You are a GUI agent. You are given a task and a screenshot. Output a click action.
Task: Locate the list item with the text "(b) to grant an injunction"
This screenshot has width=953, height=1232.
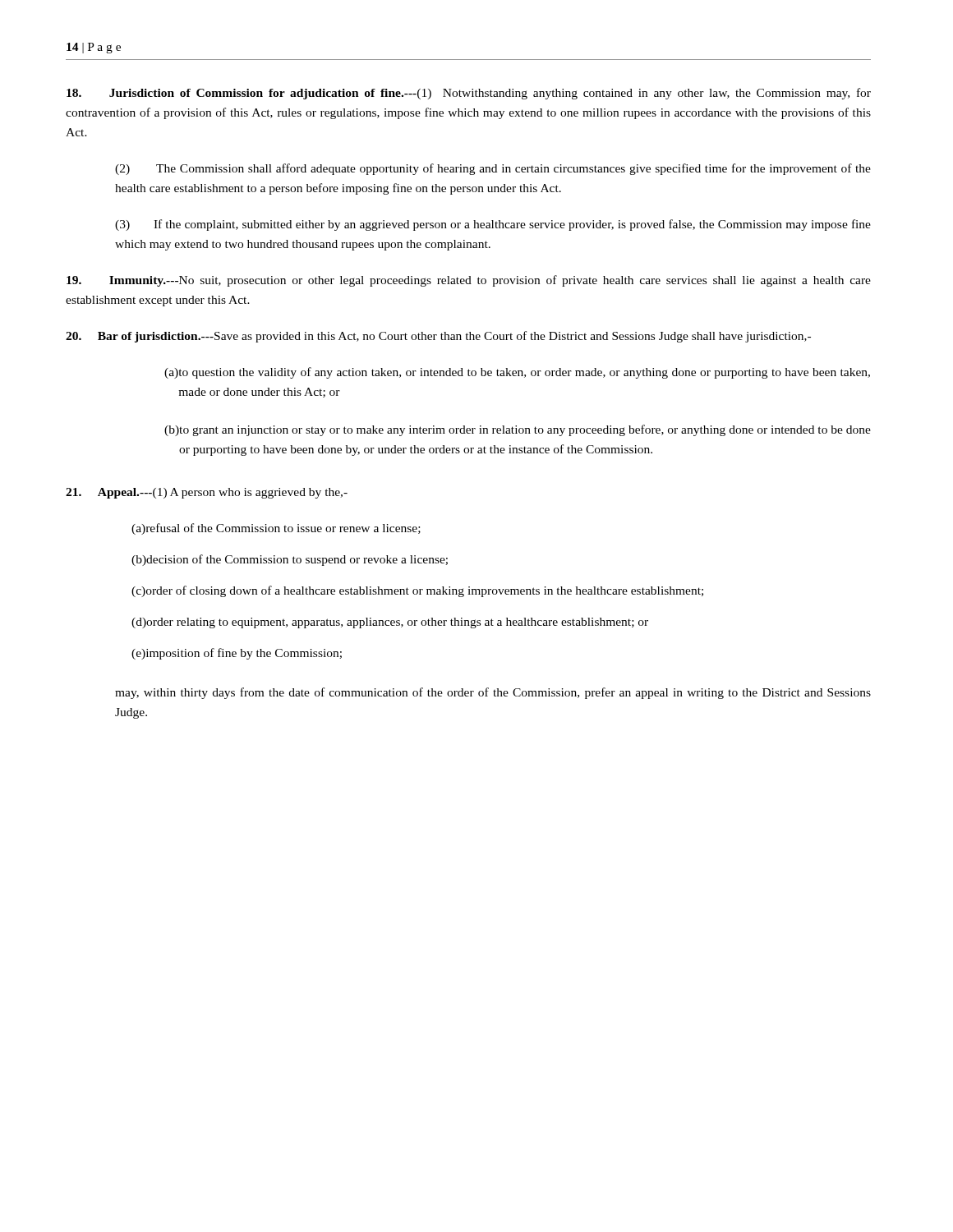click(468, 440)
